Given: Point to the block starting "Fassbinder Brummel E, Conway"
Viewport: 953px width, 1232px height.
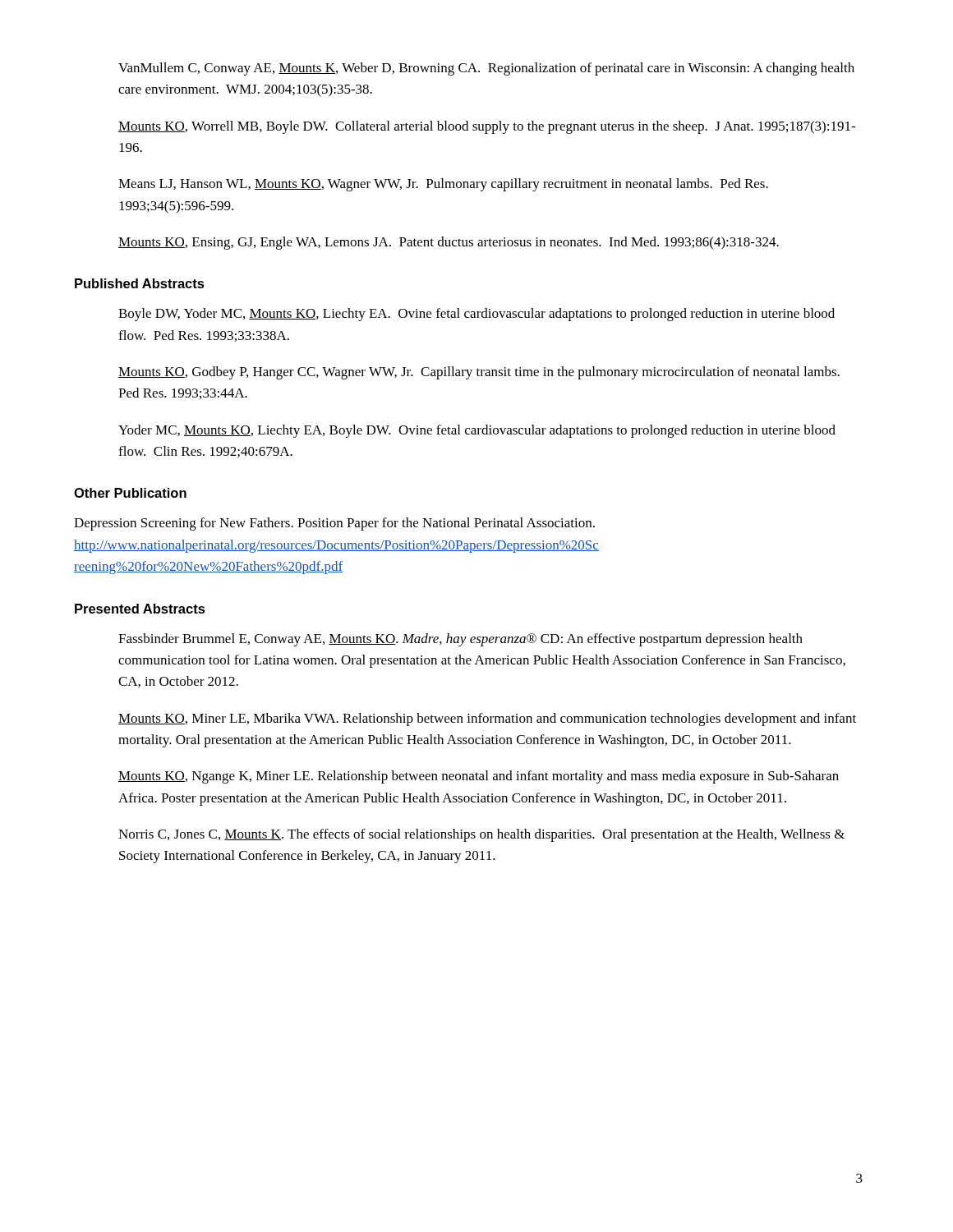Looking at the screenshot, I should [468, 660].
